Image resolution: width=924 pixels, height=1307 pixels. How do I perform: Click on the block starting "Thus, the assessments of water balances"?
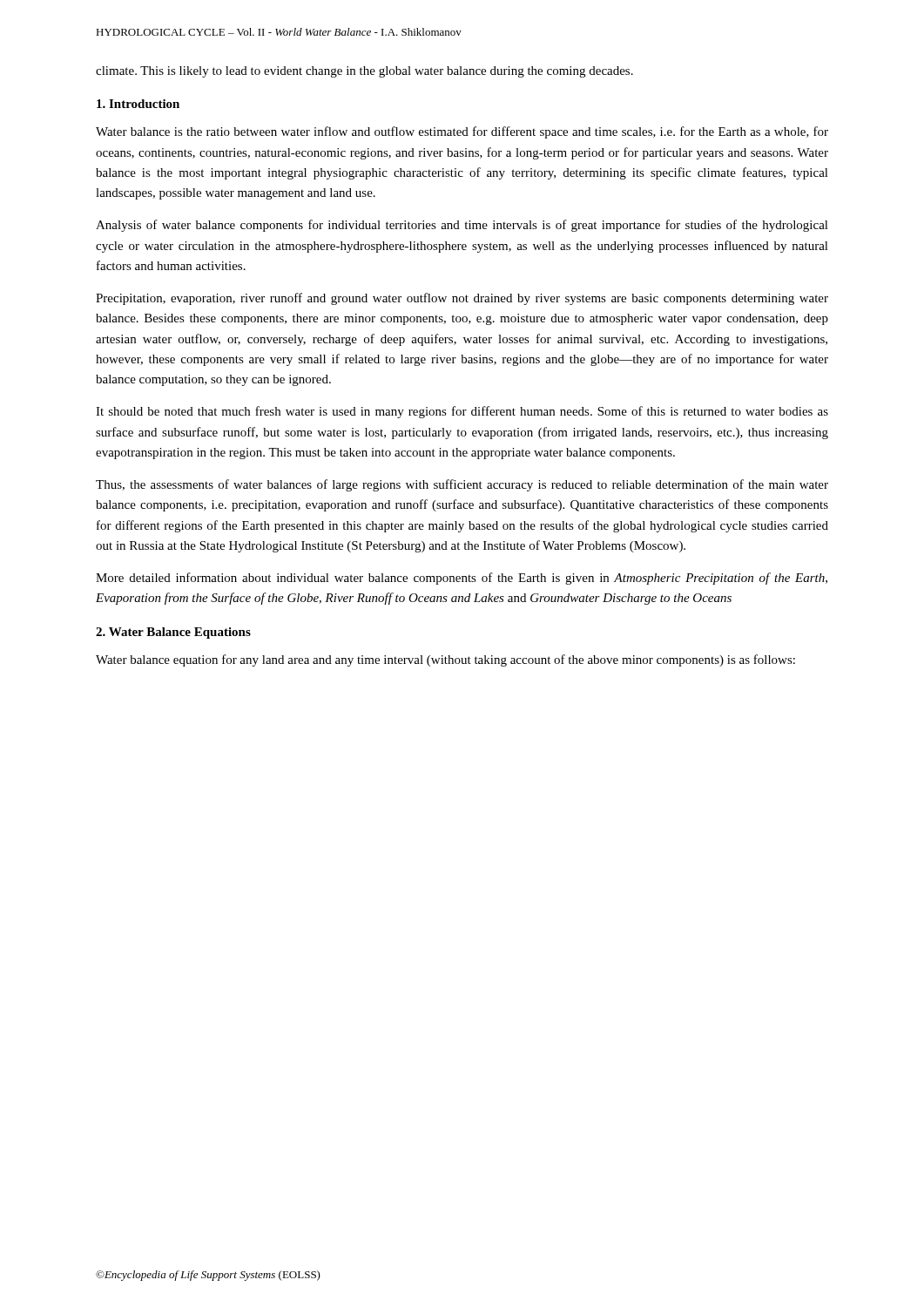point(462,515)
